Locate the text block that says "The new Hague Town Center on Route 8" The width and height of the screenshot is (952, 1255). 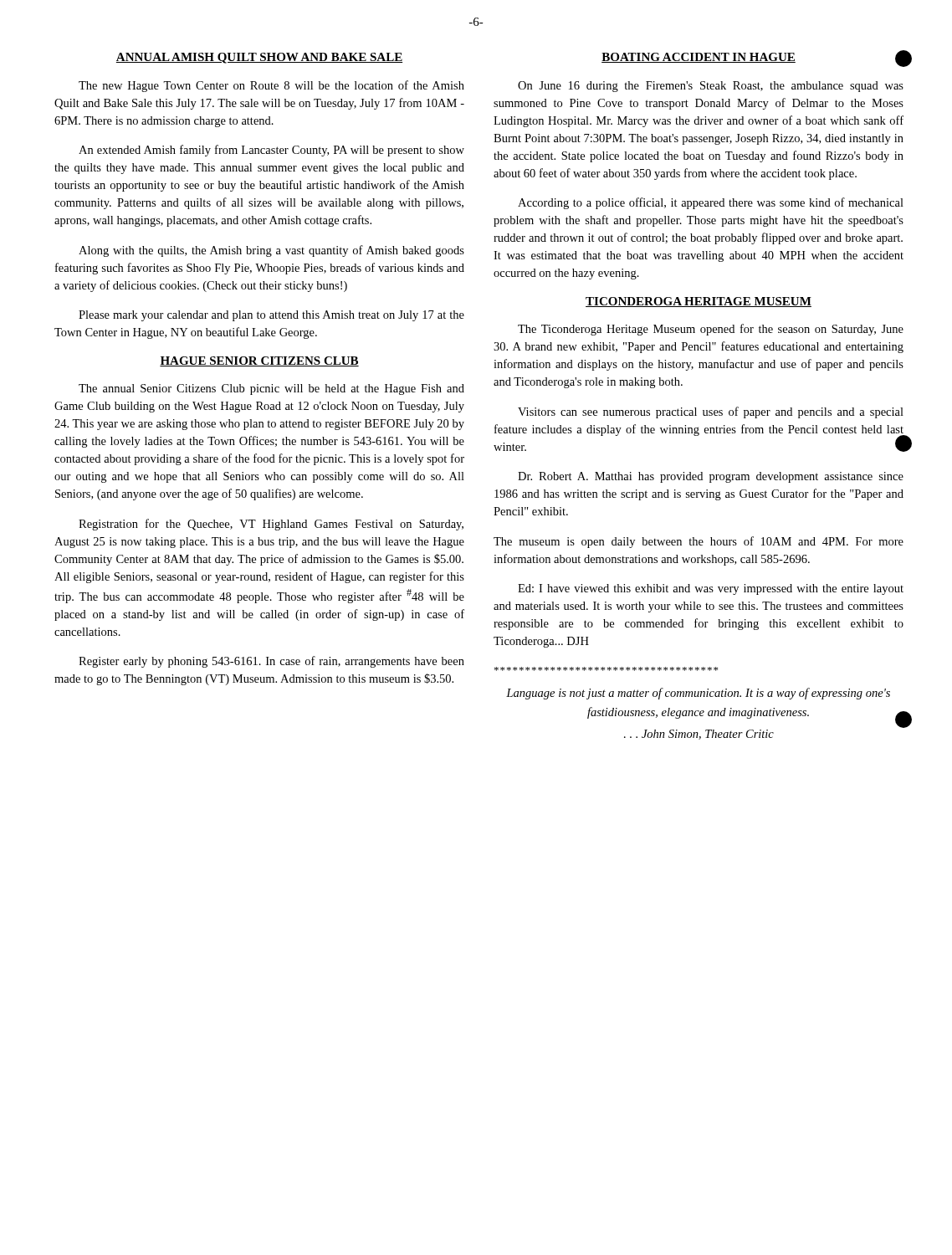[x=259, y=103]
